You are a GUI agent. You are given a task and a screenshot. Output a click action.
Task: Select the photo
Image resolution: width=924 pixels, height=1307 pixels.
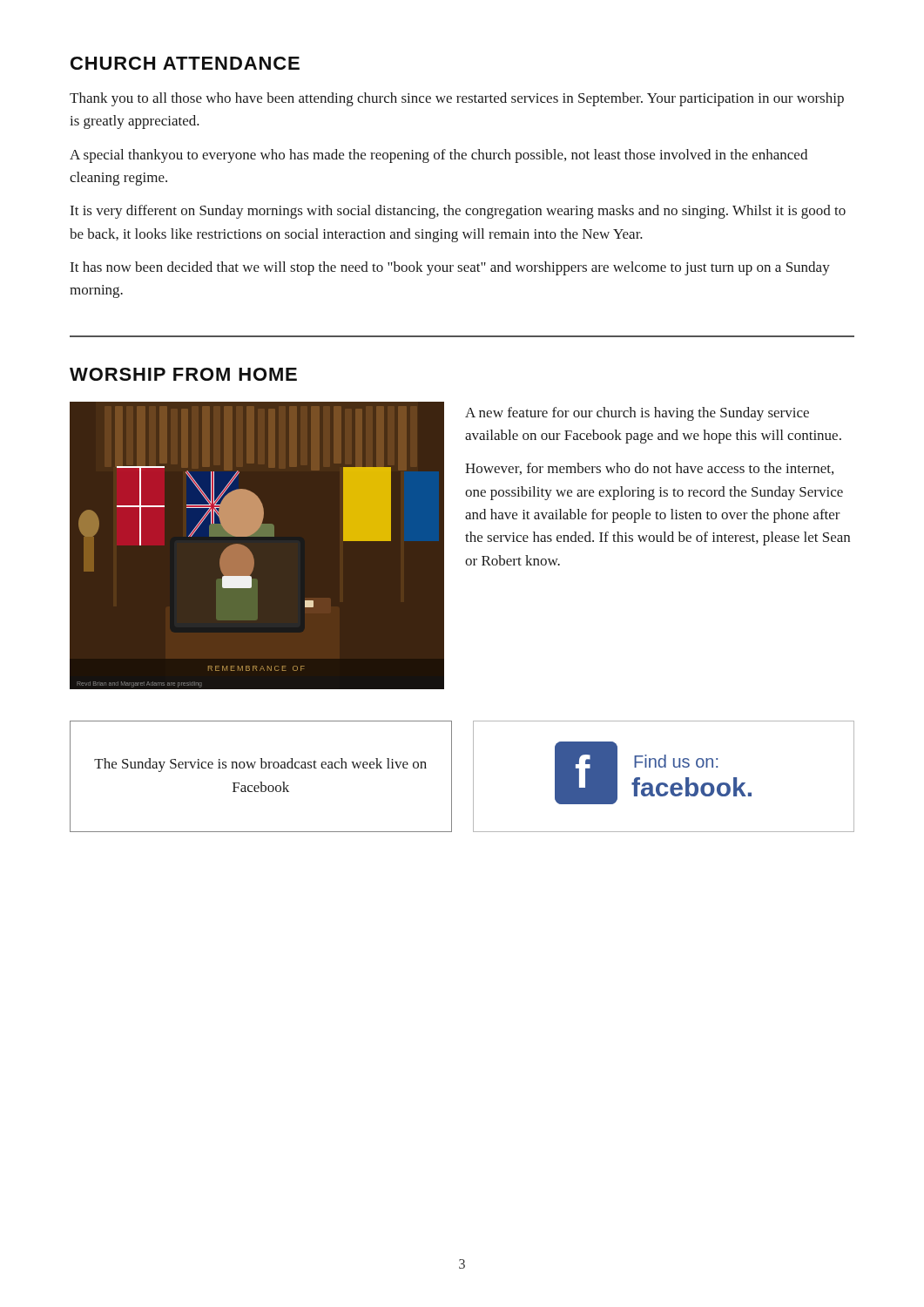pos(257,545)
